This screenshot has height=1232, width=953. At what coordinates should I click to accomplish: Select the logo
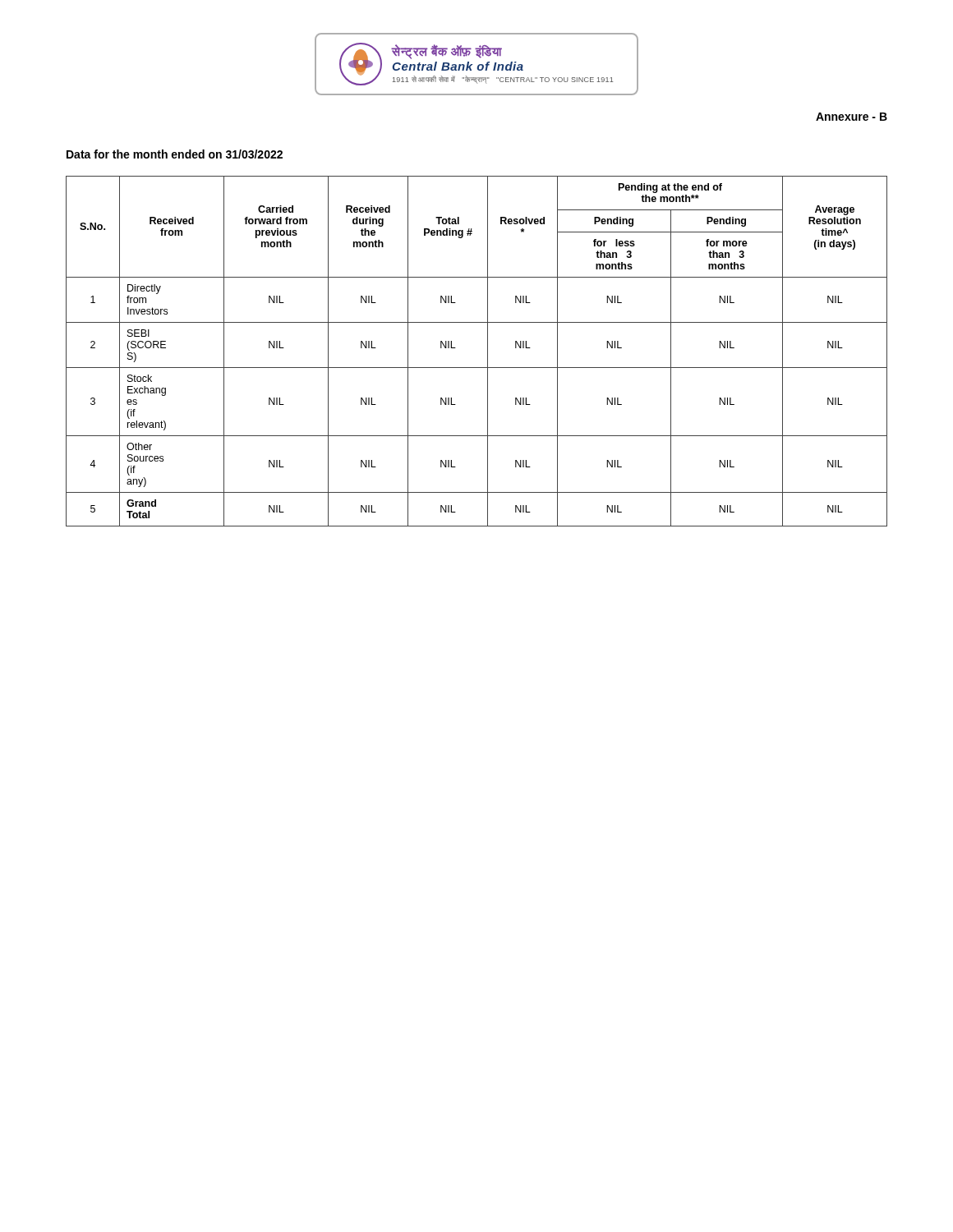[476, 64]
